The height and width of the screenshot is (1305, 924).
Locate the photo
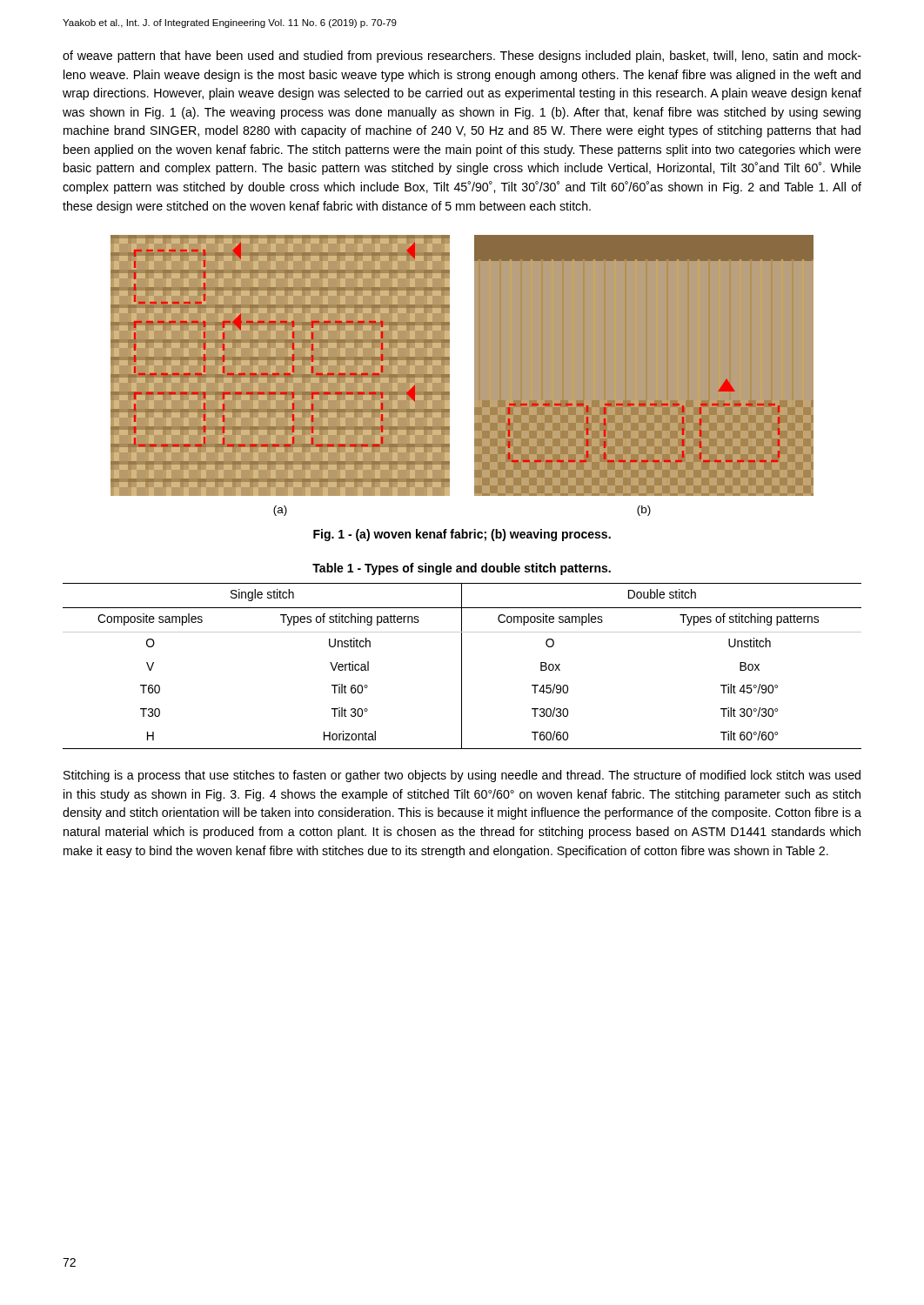[x=462, y=390]
